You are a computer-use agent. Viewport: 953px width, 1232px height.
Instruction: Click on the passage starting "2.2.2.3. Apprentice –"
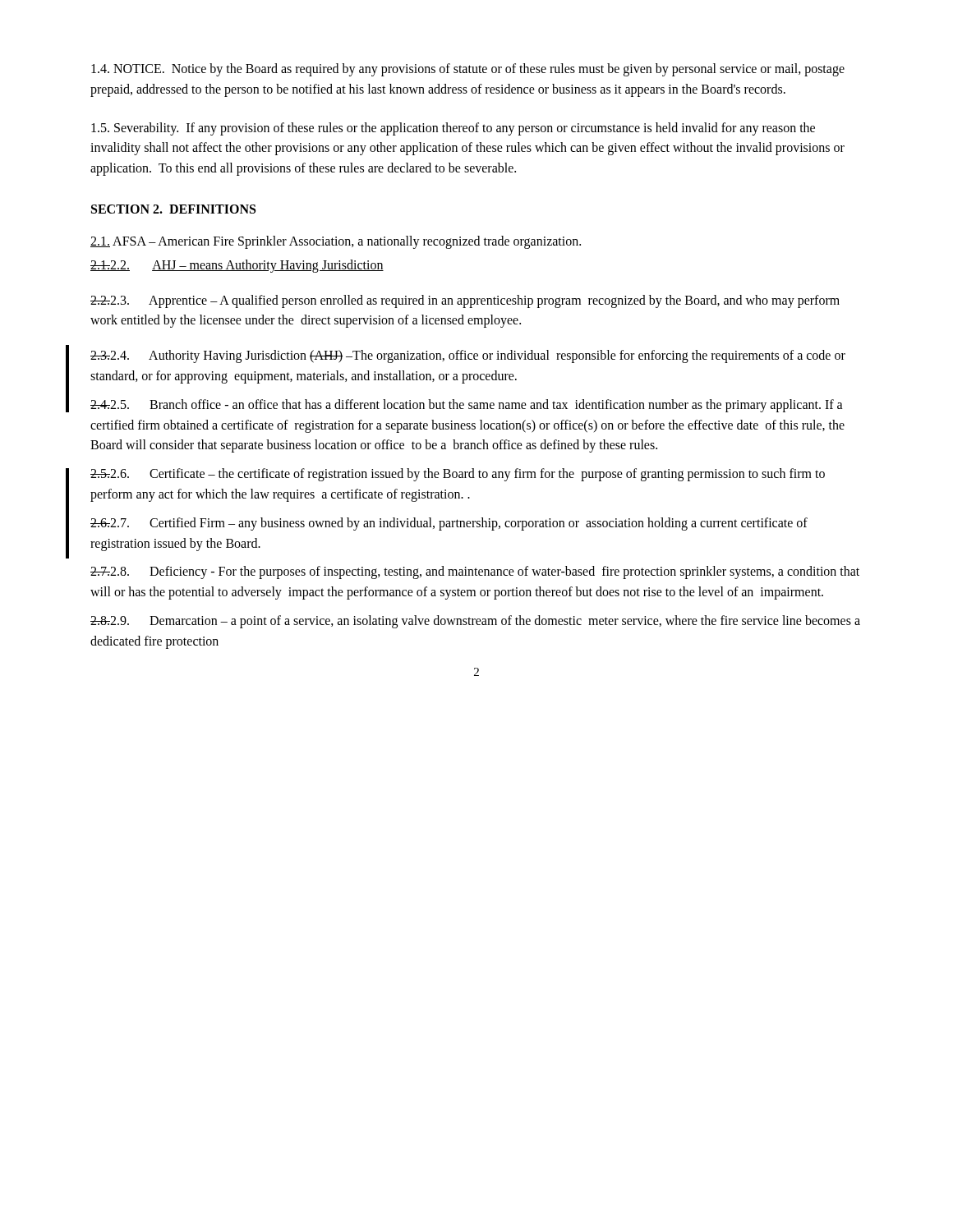[x=465, y=310]
